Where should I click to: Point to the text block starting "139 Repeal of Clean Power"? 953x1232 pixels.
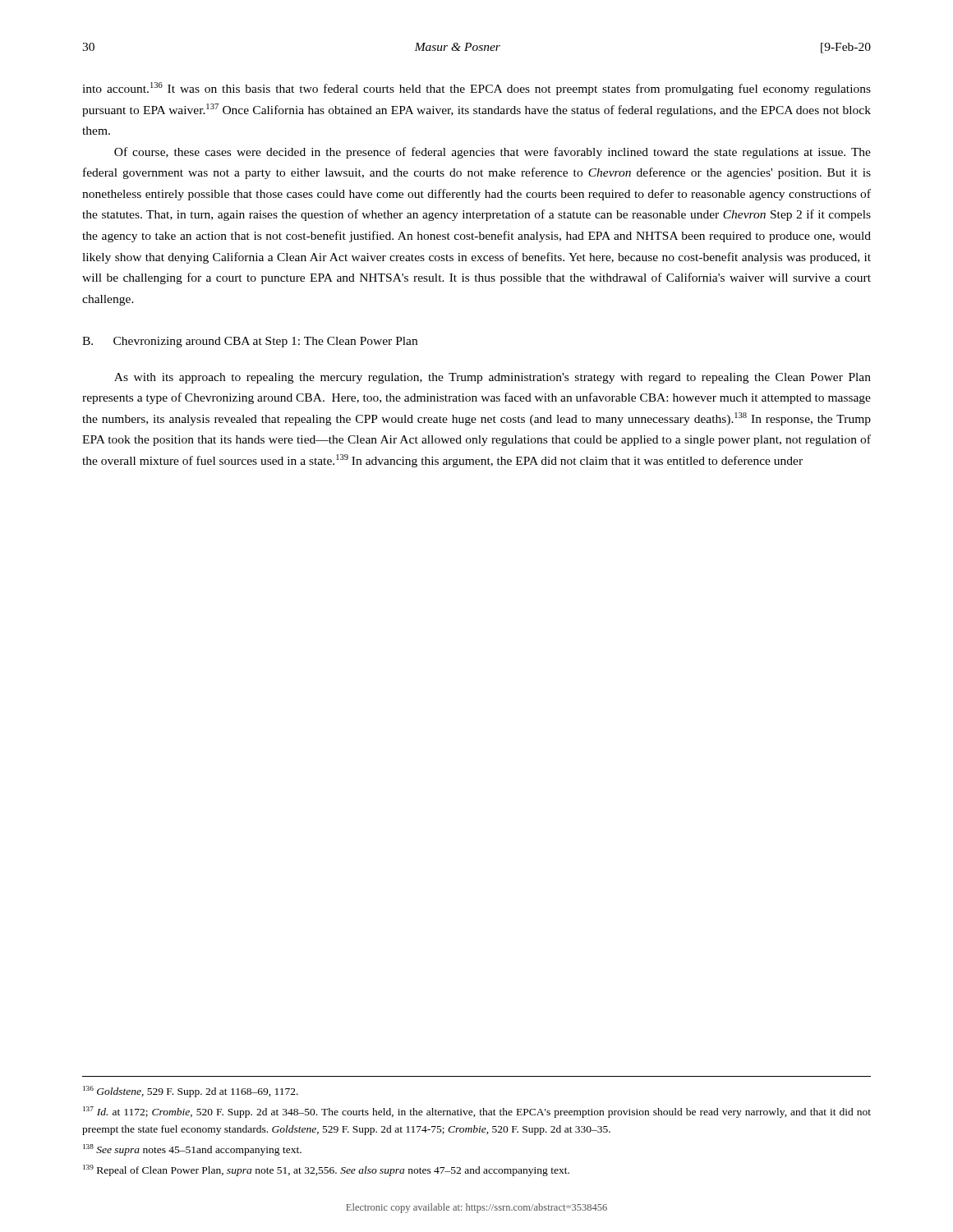[326, 1169]
